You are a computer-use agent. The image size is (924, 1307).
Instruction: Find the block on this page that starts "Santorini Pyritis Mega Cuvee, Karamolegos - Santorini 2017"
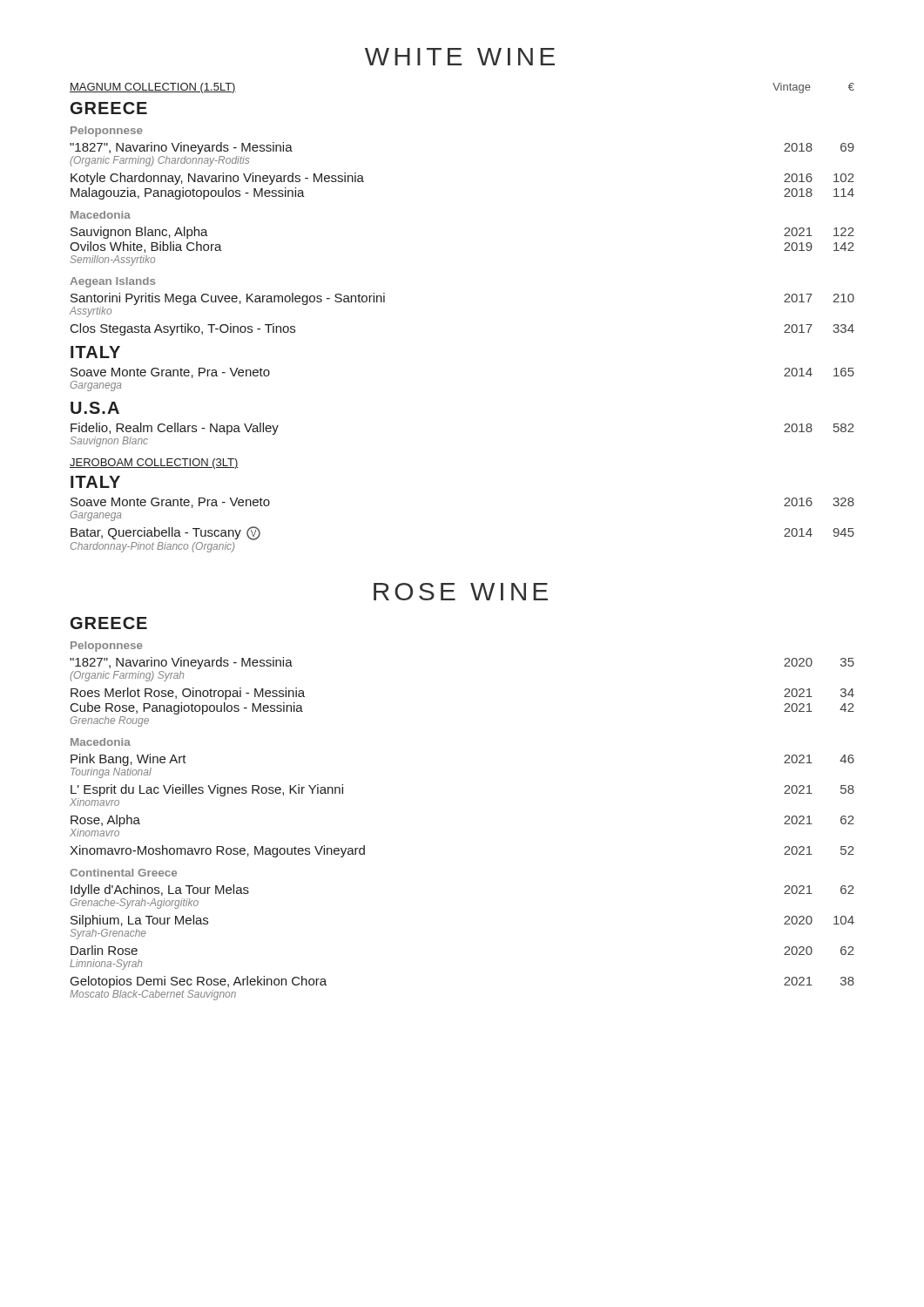point(224,298)
